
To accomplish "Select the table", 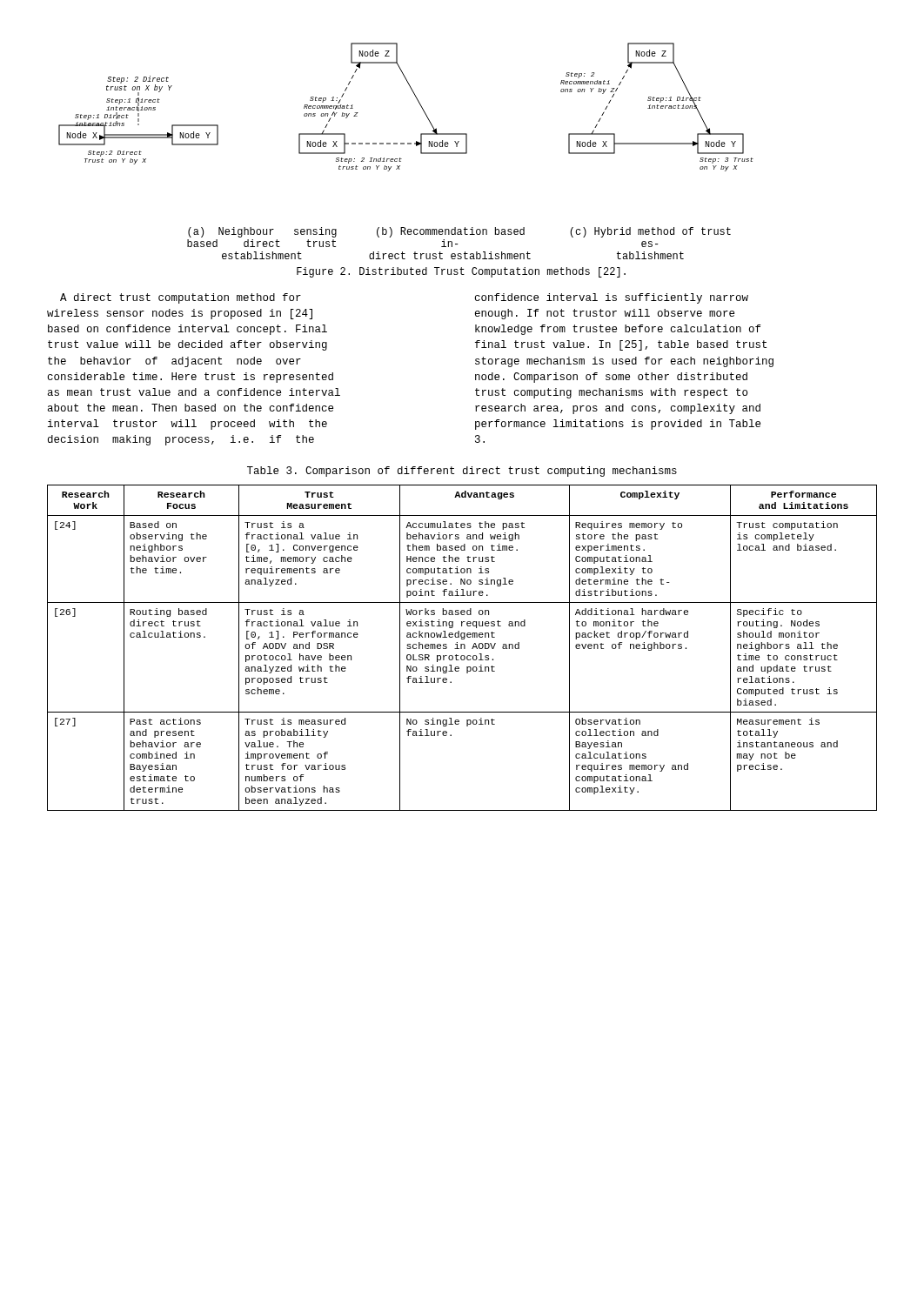I will point(462,648).
